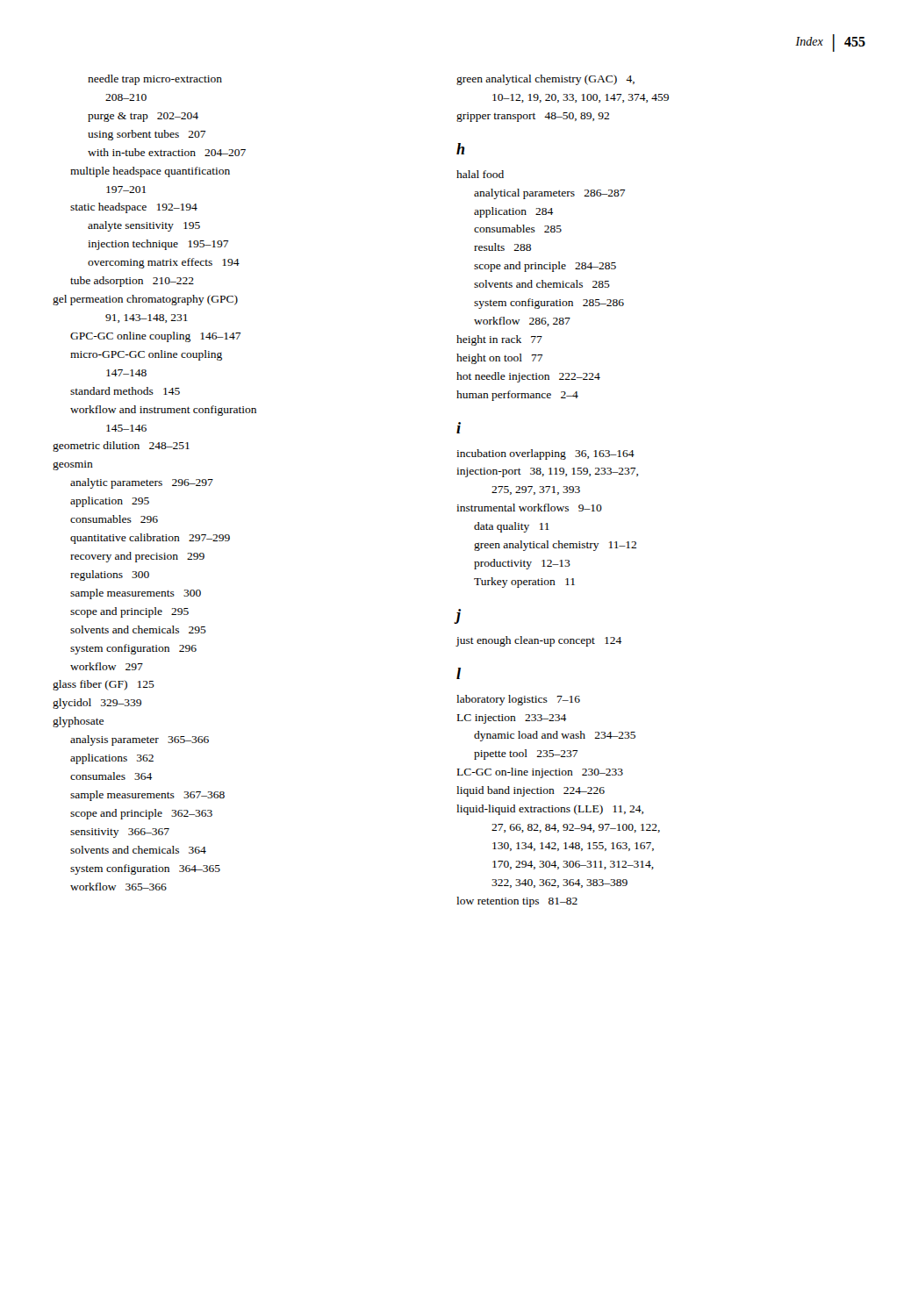Find "scope and principle 295" on this page
Screen dimensions: 1316x918
point(129,612)
